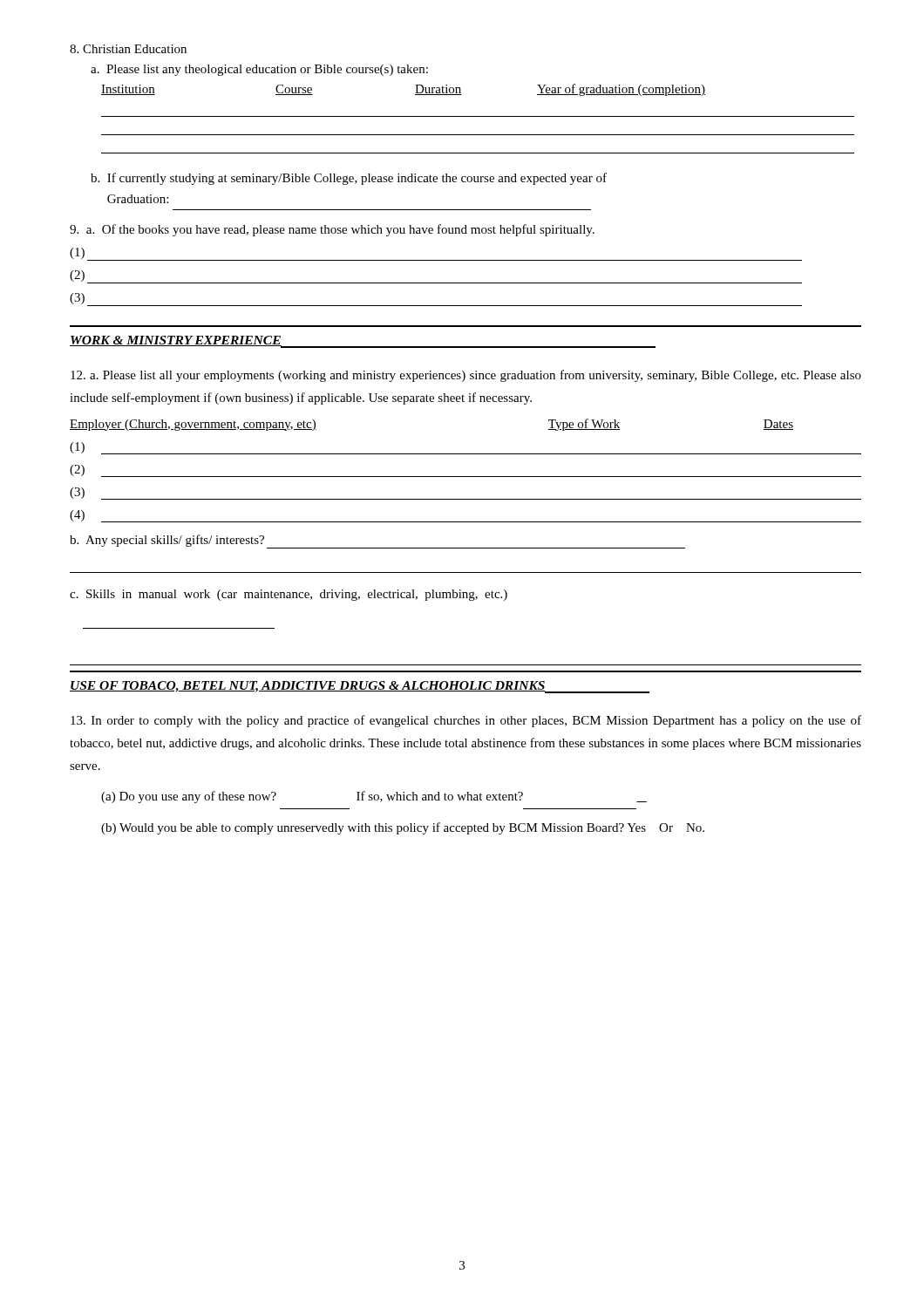This screenshot has width=924, height=1308.
Task: Find the table that mentions "Institution Course Duration Year"
Action: coord(478,118)
